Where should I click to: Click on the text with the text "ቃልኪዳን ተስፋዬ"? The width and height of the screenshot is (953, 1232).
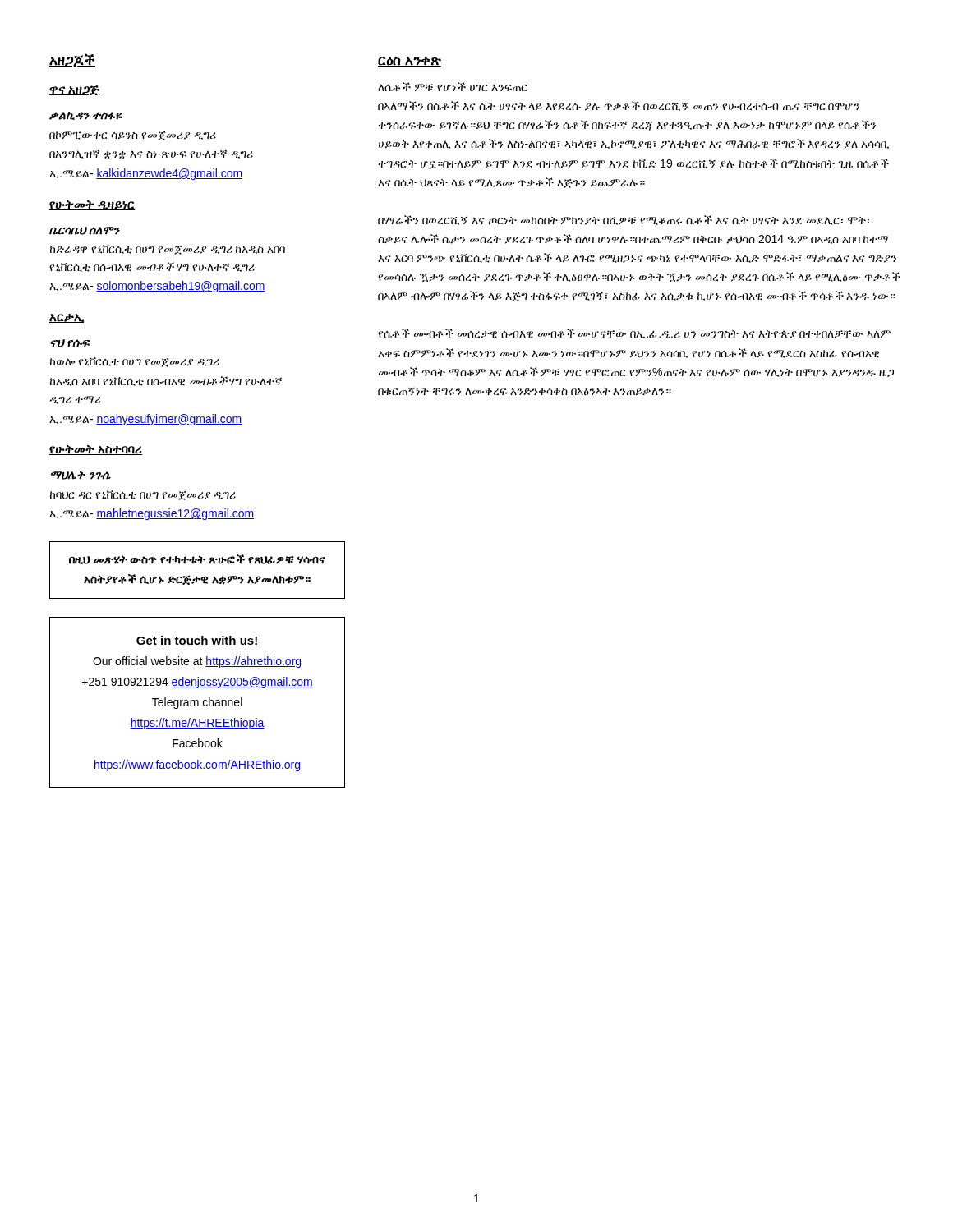click(86, 116)
